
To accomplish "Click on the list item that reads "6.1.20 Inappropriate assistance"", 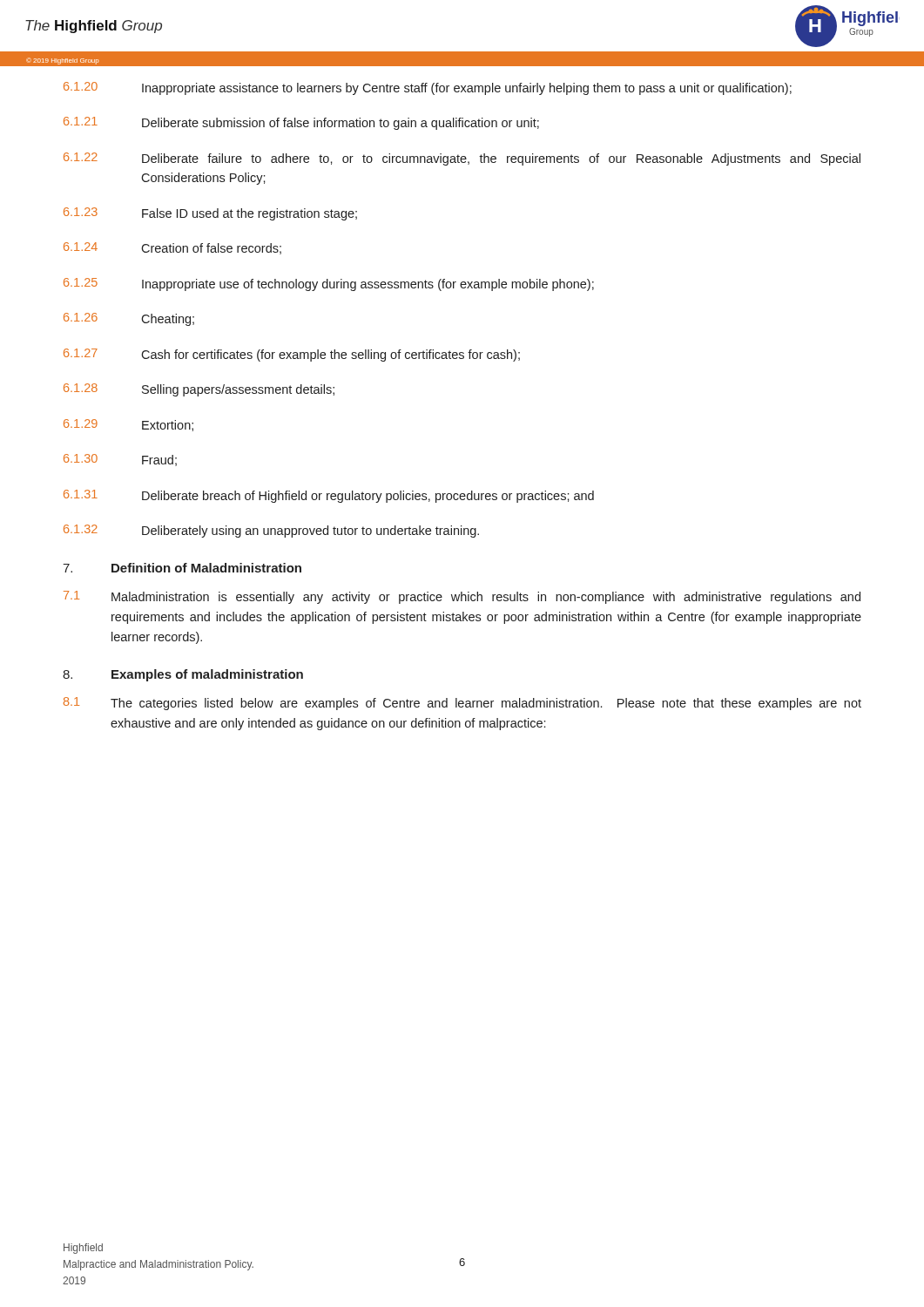I will point(462,88).
